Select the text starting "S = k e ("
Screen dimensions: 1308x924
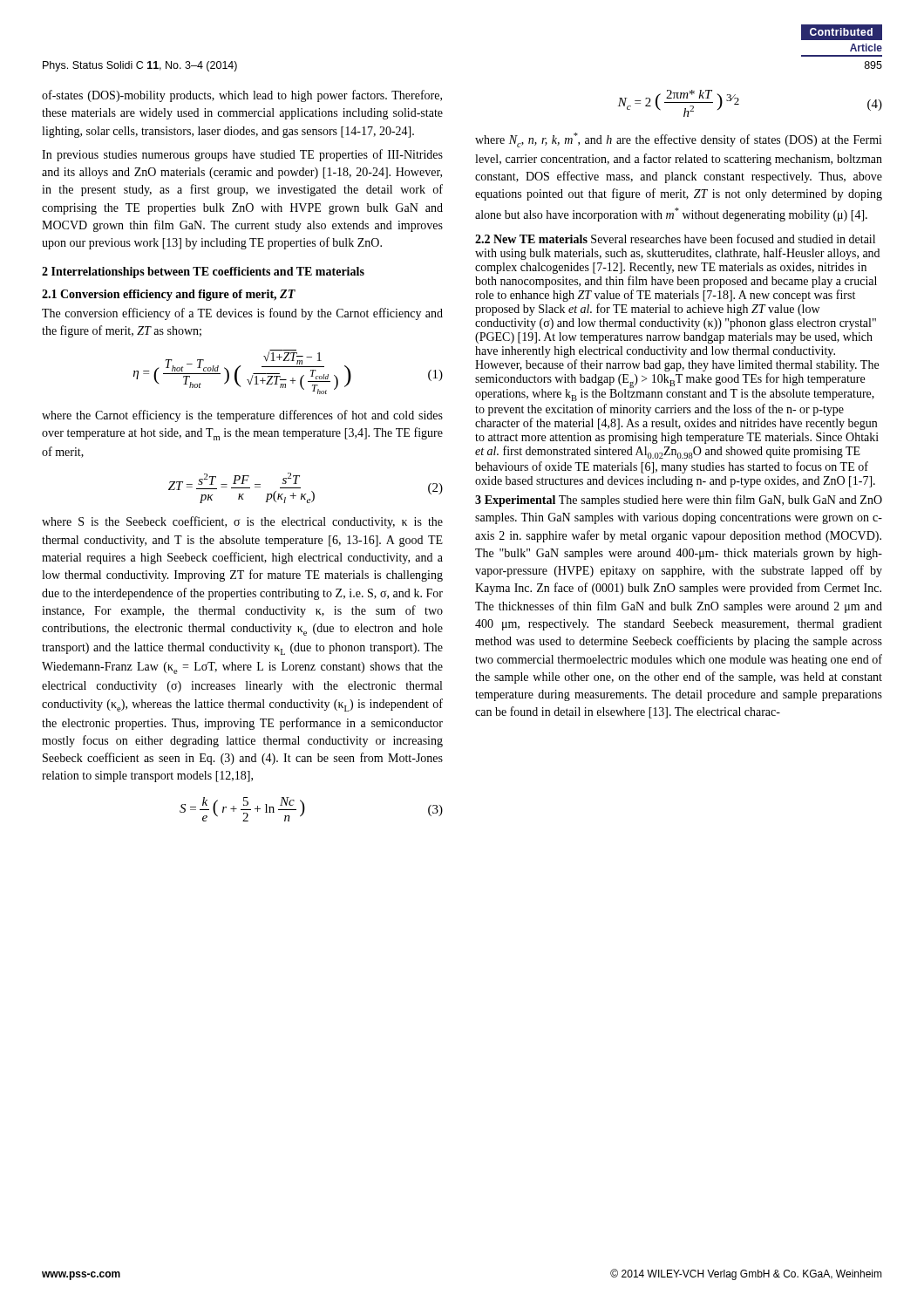311,809
